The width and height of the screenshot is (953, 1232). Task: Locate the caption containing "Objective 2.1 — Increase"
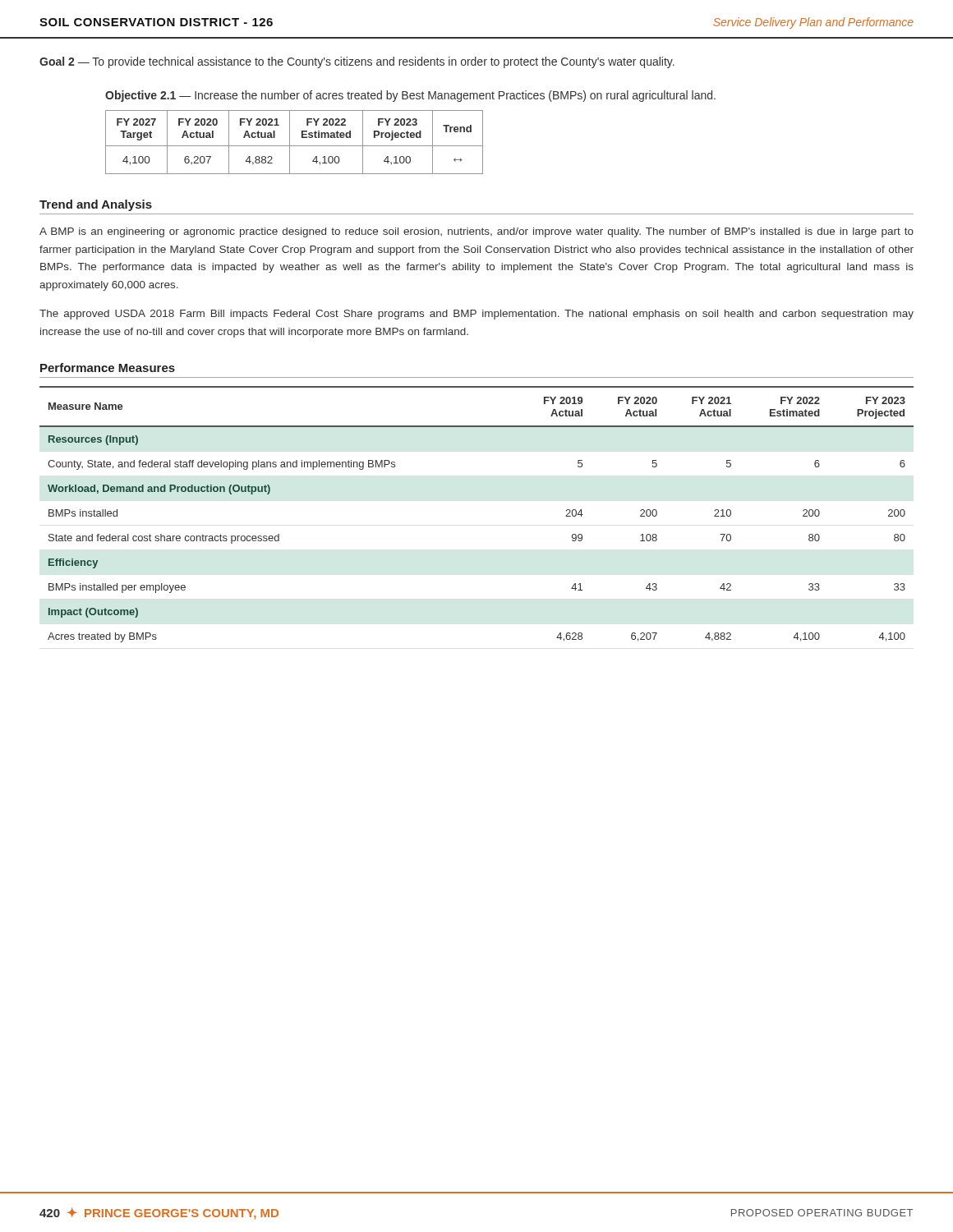411,95
